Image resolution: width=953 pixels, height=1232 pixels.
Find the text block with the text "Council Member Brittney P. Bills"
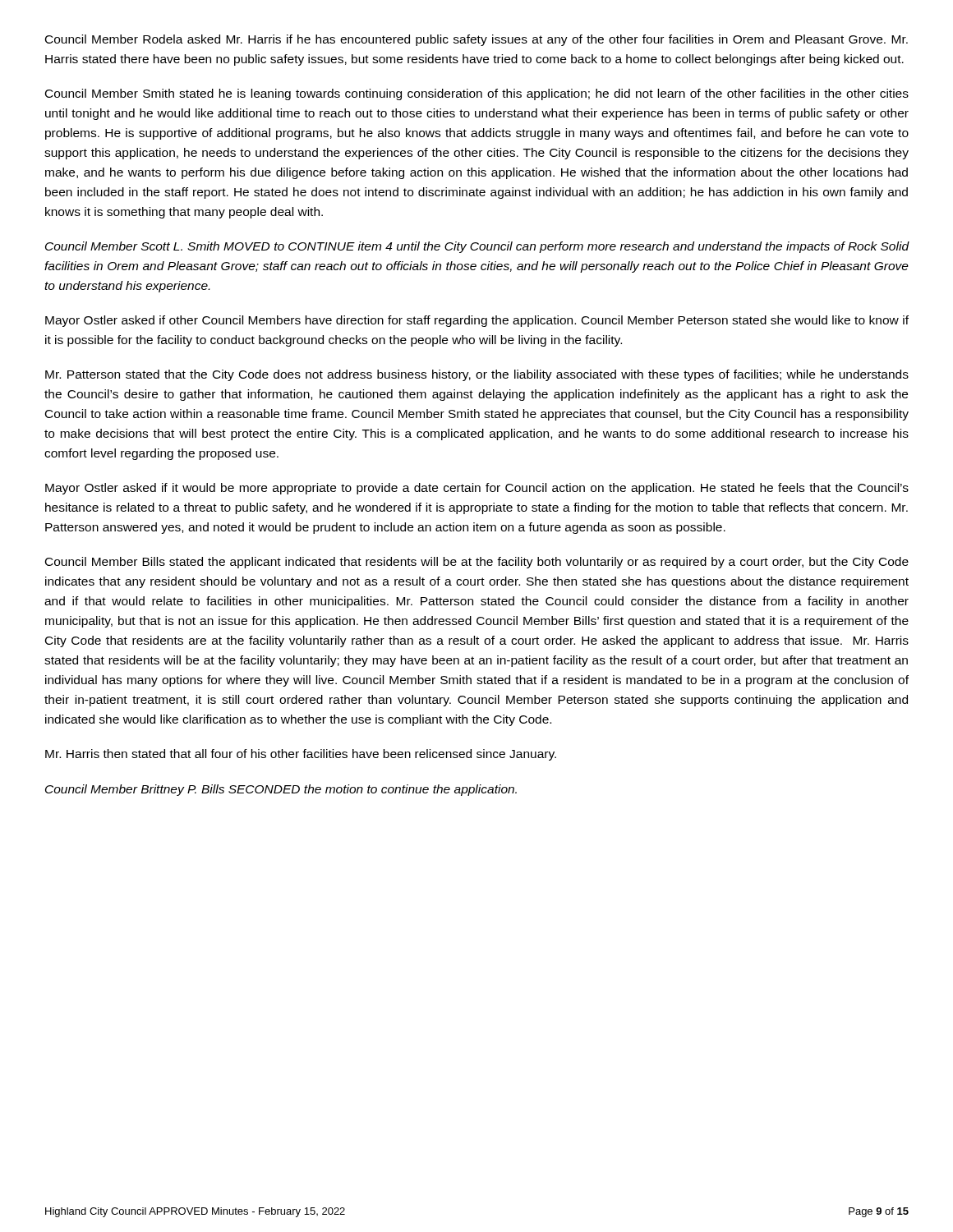281,788
